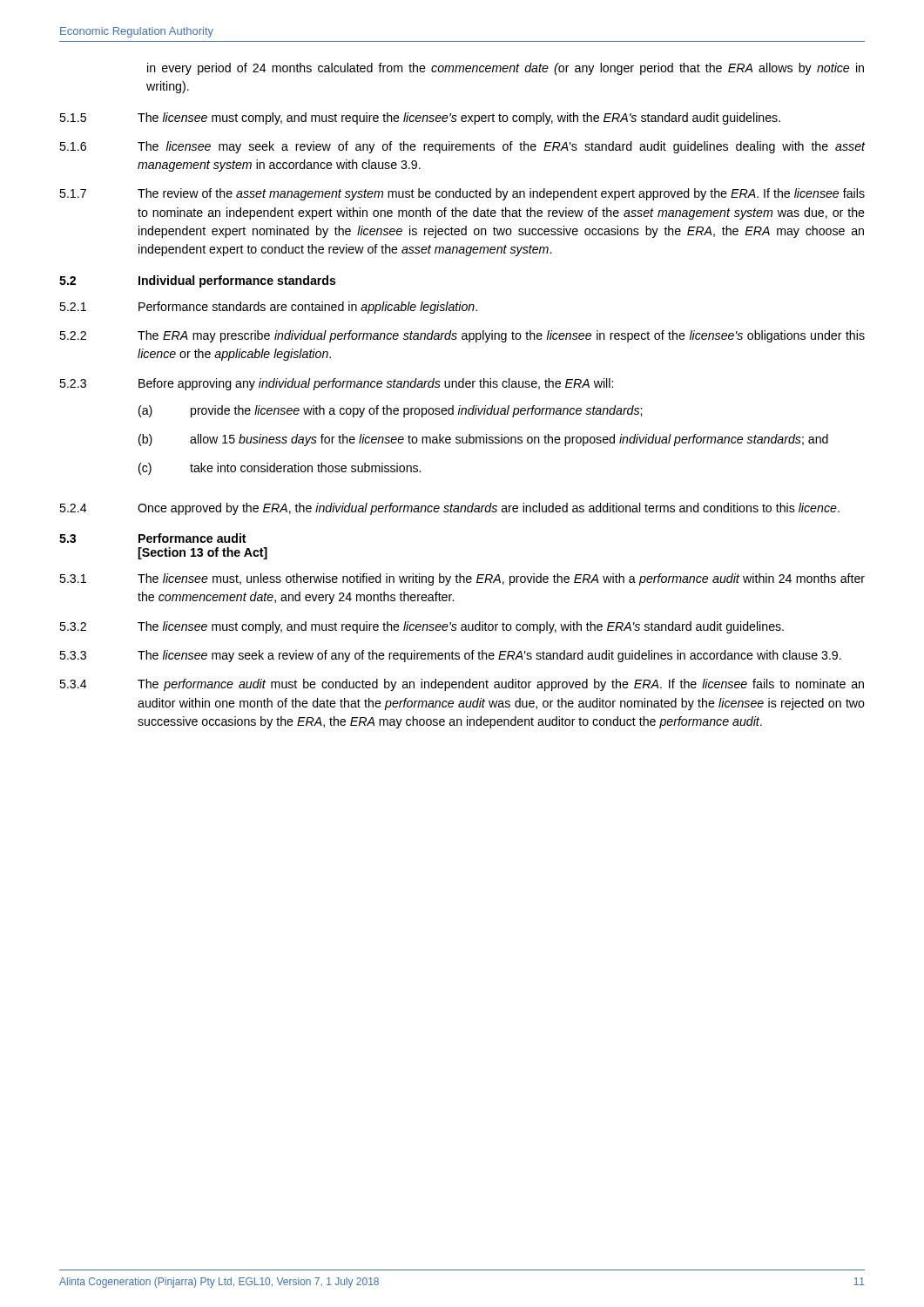This screenshot has height=1307, width=924.
Task: Point to the block beginning "2.4 Once approved by the"
Action: coord(462,508)
